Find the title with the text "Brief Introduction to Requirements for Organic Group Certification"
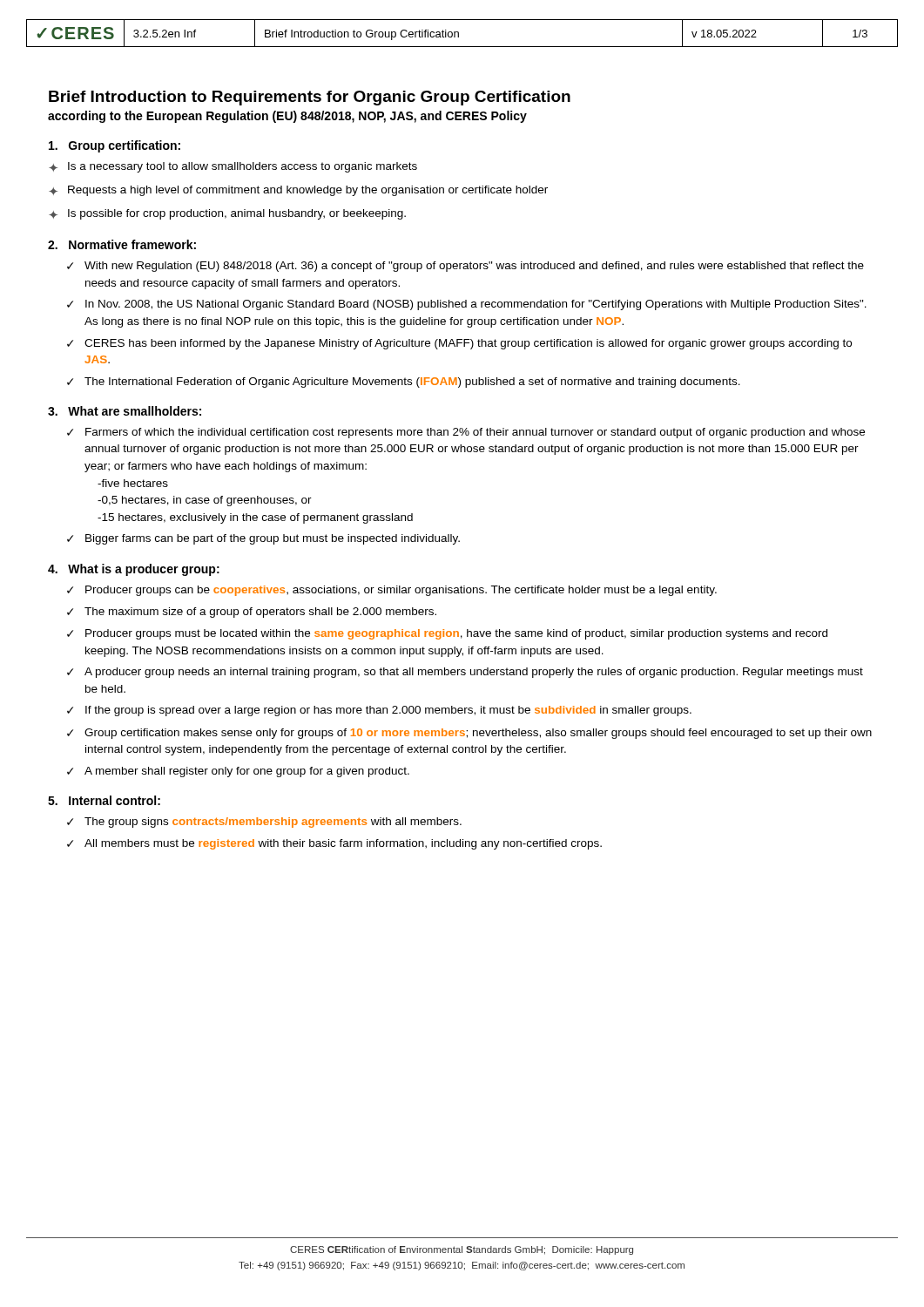The height and width of the screenshot is (1307, 924). [x=309, y=96]
